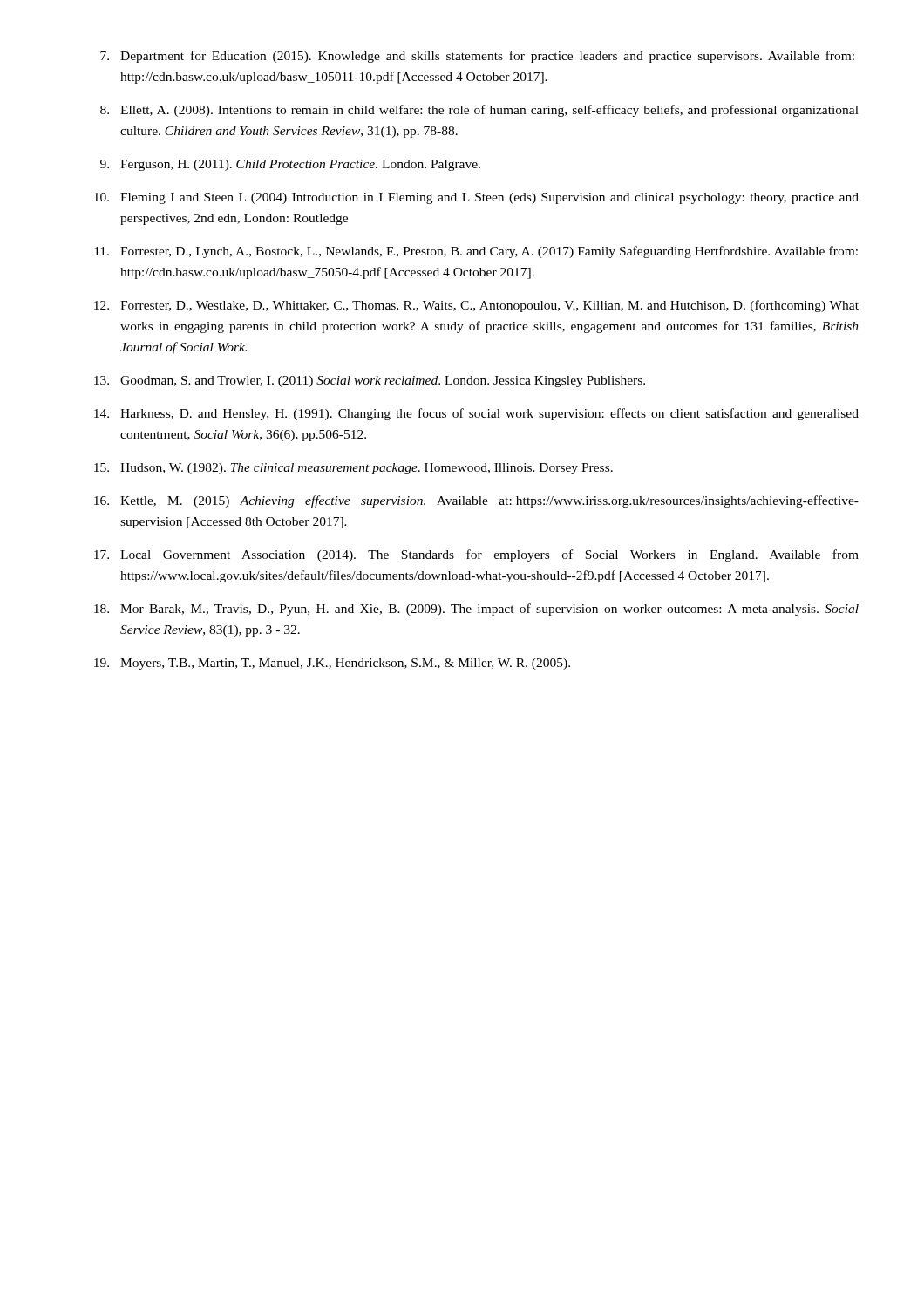The height and width of the screenshot is (1308, 924).
Task: Locate the block starting "9. Ferguson, H. (2011). Child Protection Practice."
Action: [x=469, y=164]
